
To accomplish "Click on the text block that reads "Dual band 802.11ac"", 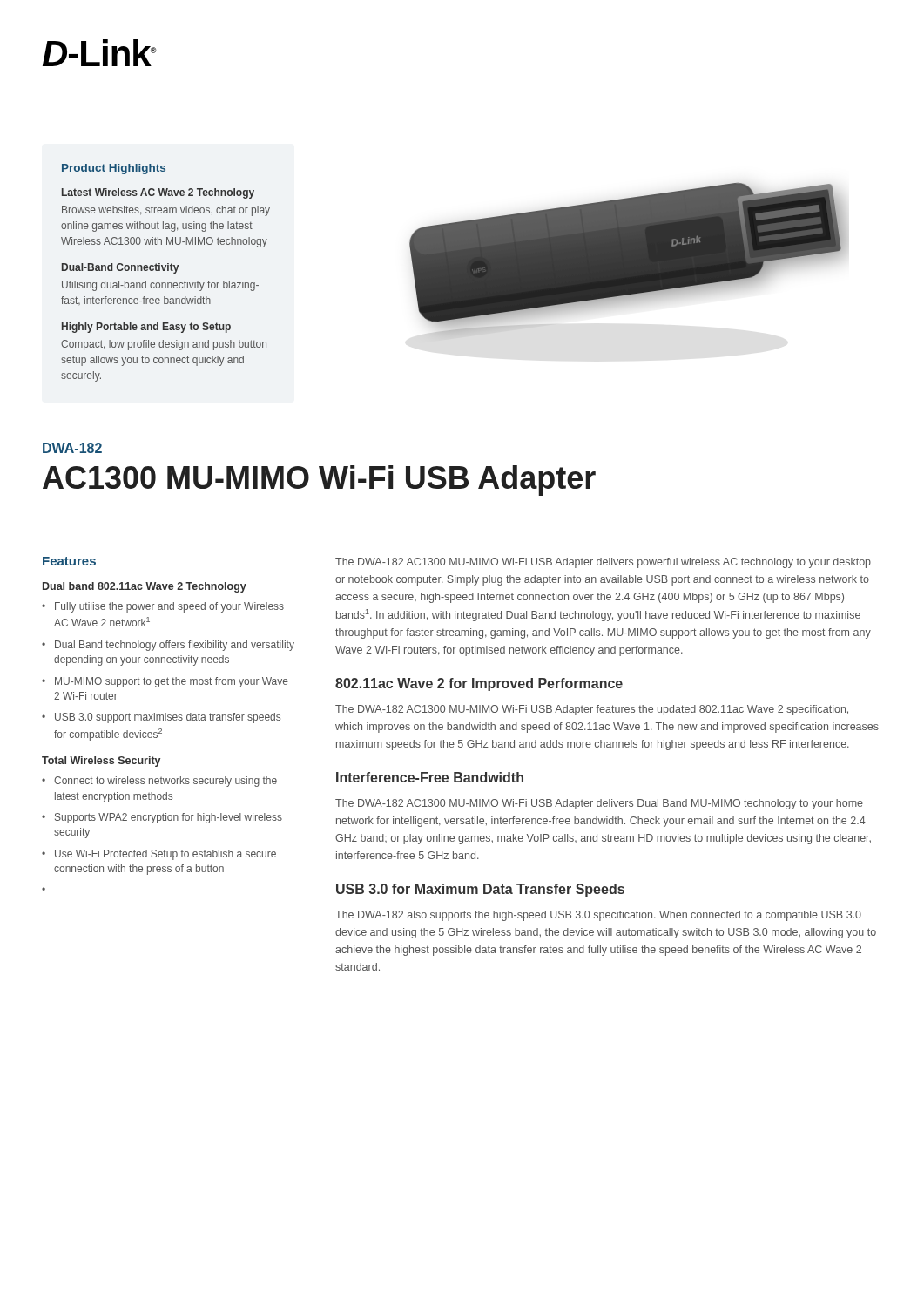I will (x=144, y=586).
